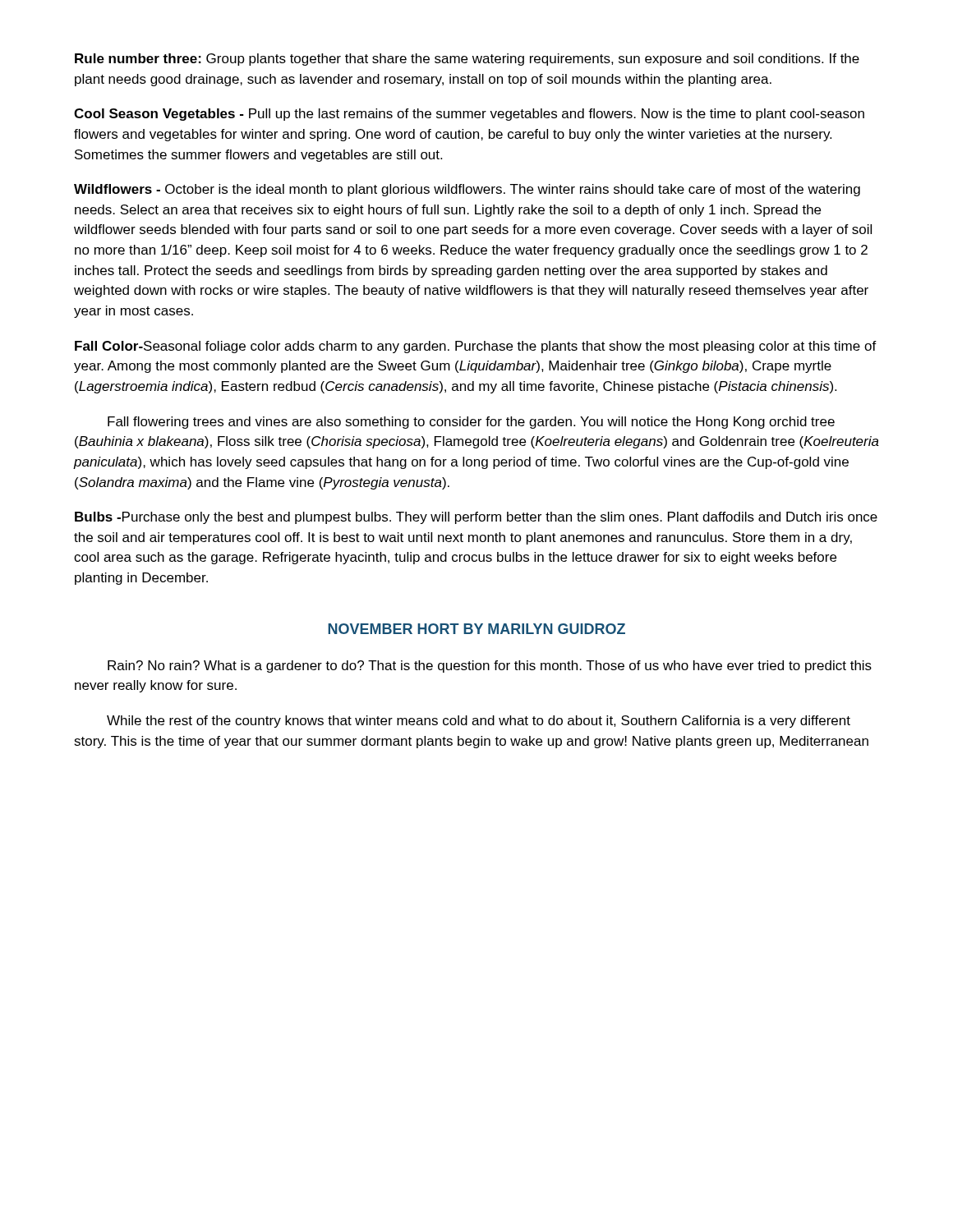Navigate to the region starting "Bulbs -Purchase only the best and"
Screen dimensions: 1232x953
point(476,548)
